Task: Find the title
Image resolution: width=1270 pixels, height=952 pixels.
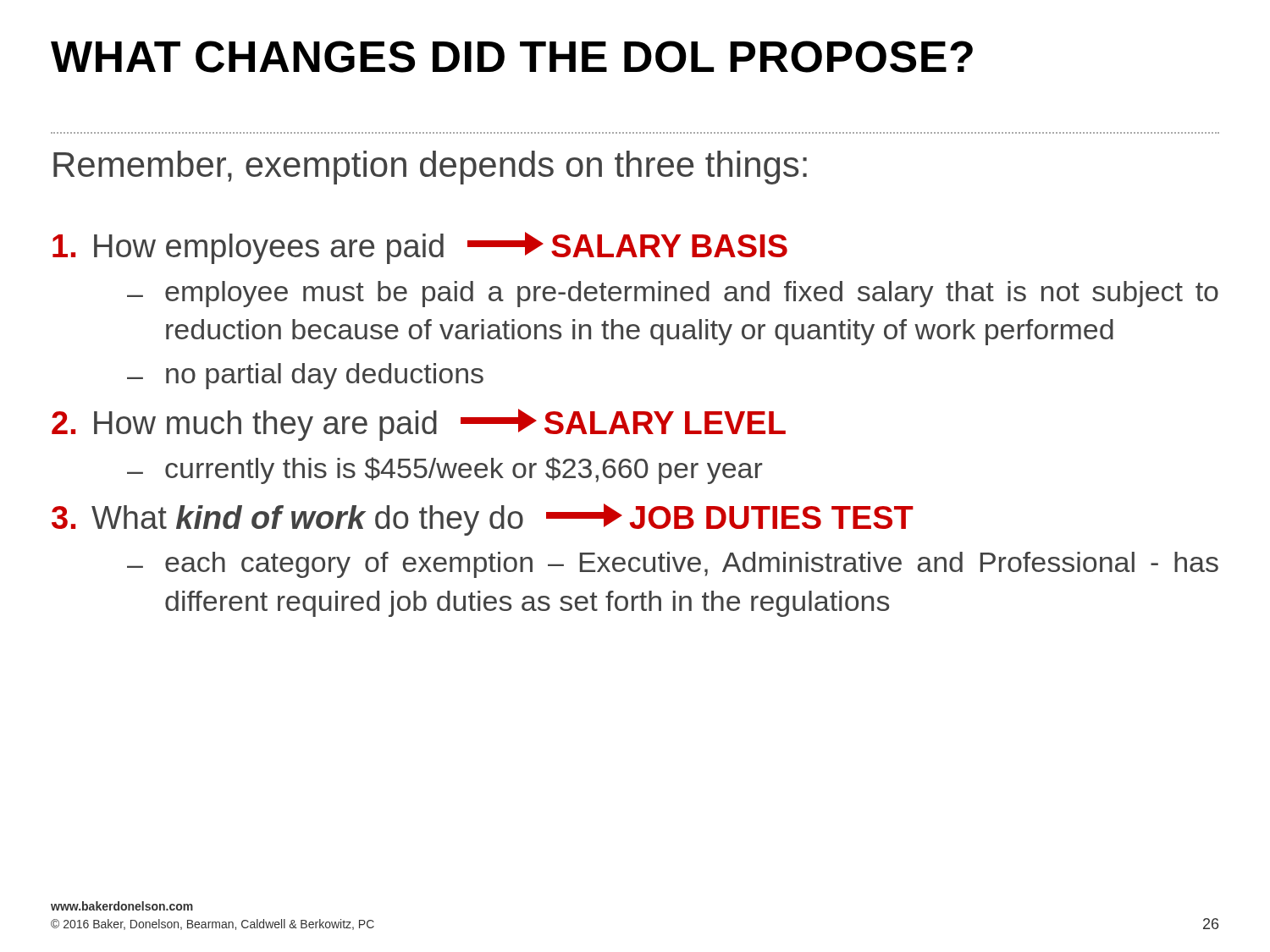Action: click(513, 57)
